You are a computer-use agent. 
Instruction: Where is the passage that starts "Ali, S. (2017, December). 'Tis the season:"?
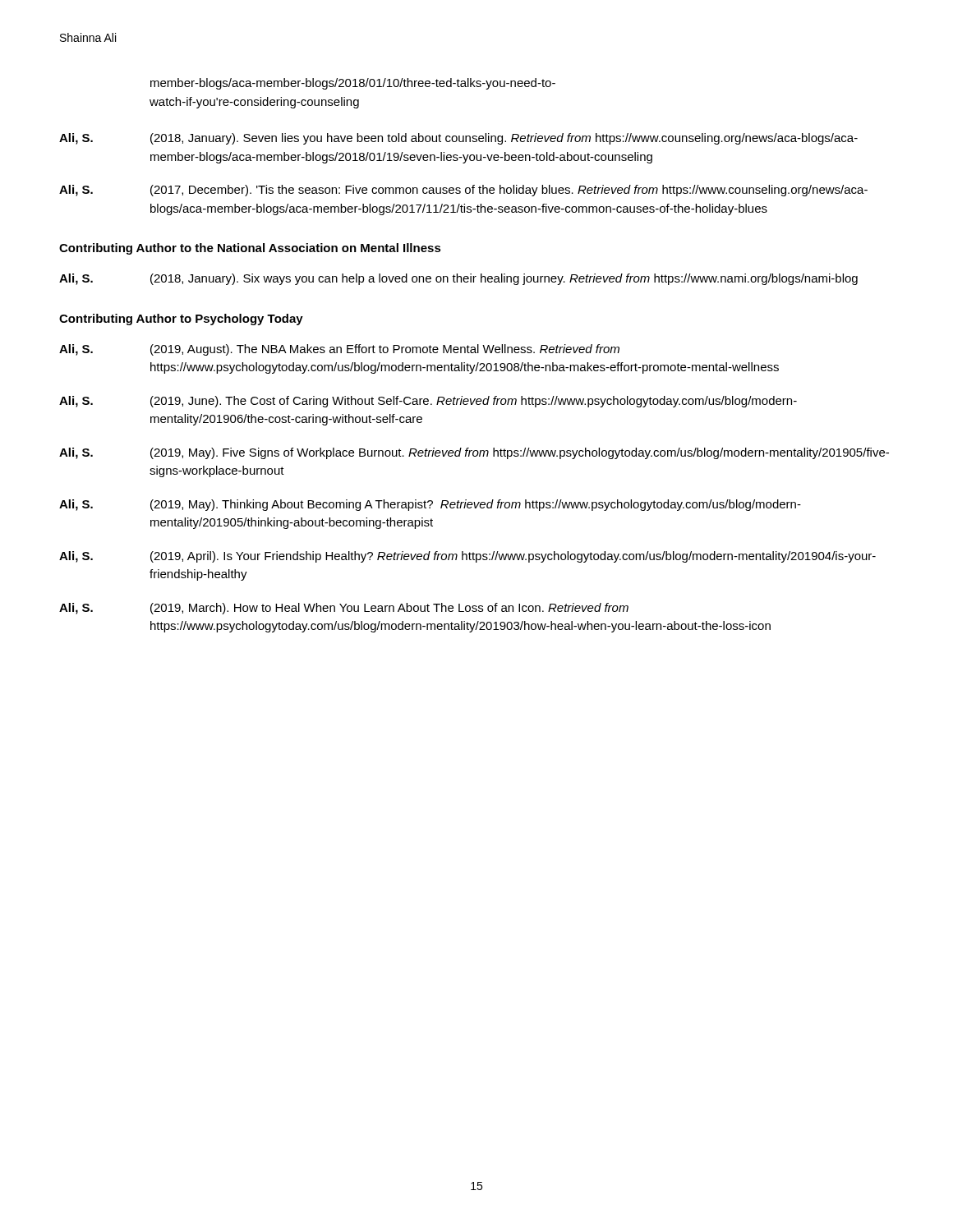coord(476,199)
